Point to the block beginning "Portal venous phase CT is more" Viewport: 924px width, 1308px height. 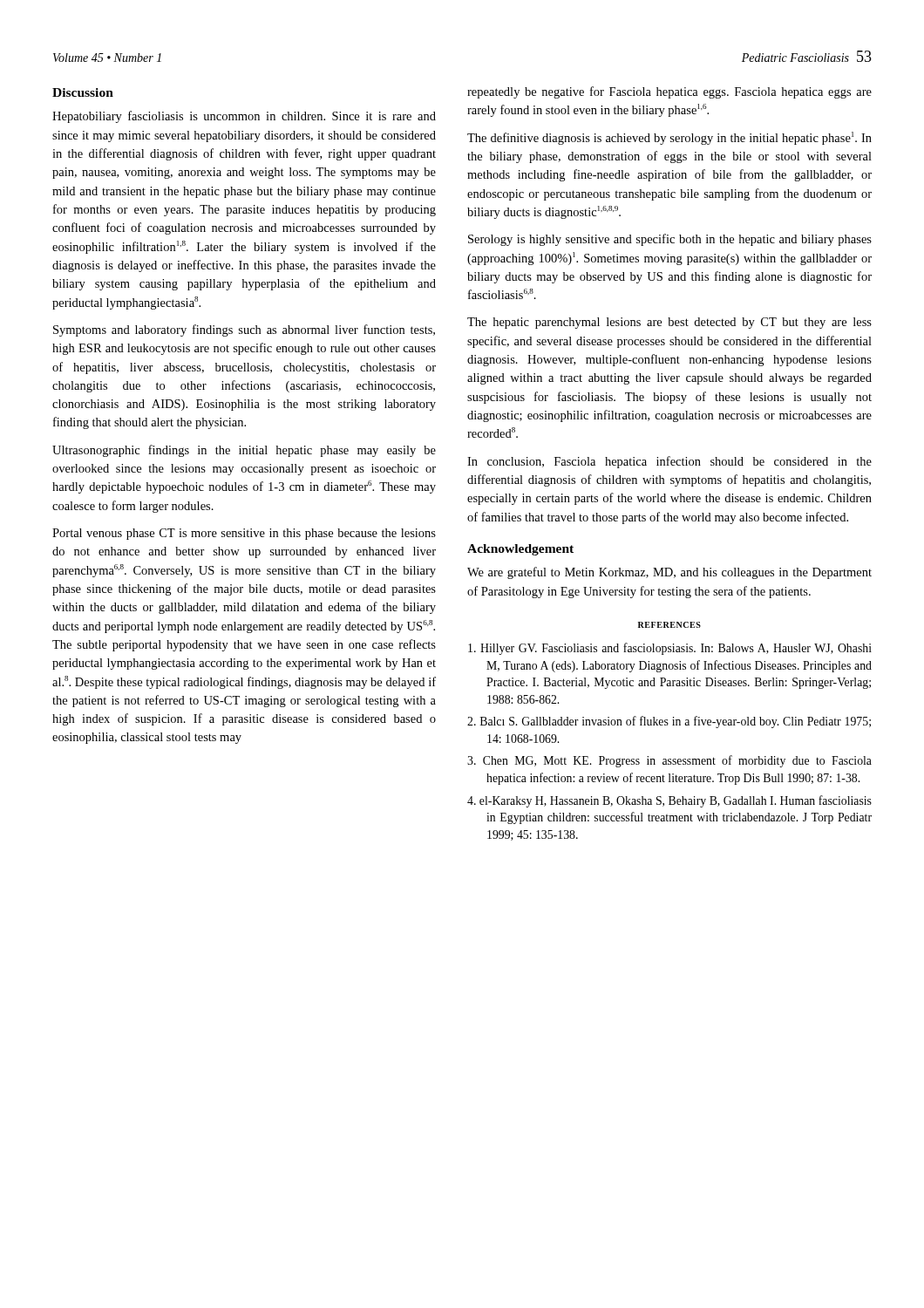[244, 635]
